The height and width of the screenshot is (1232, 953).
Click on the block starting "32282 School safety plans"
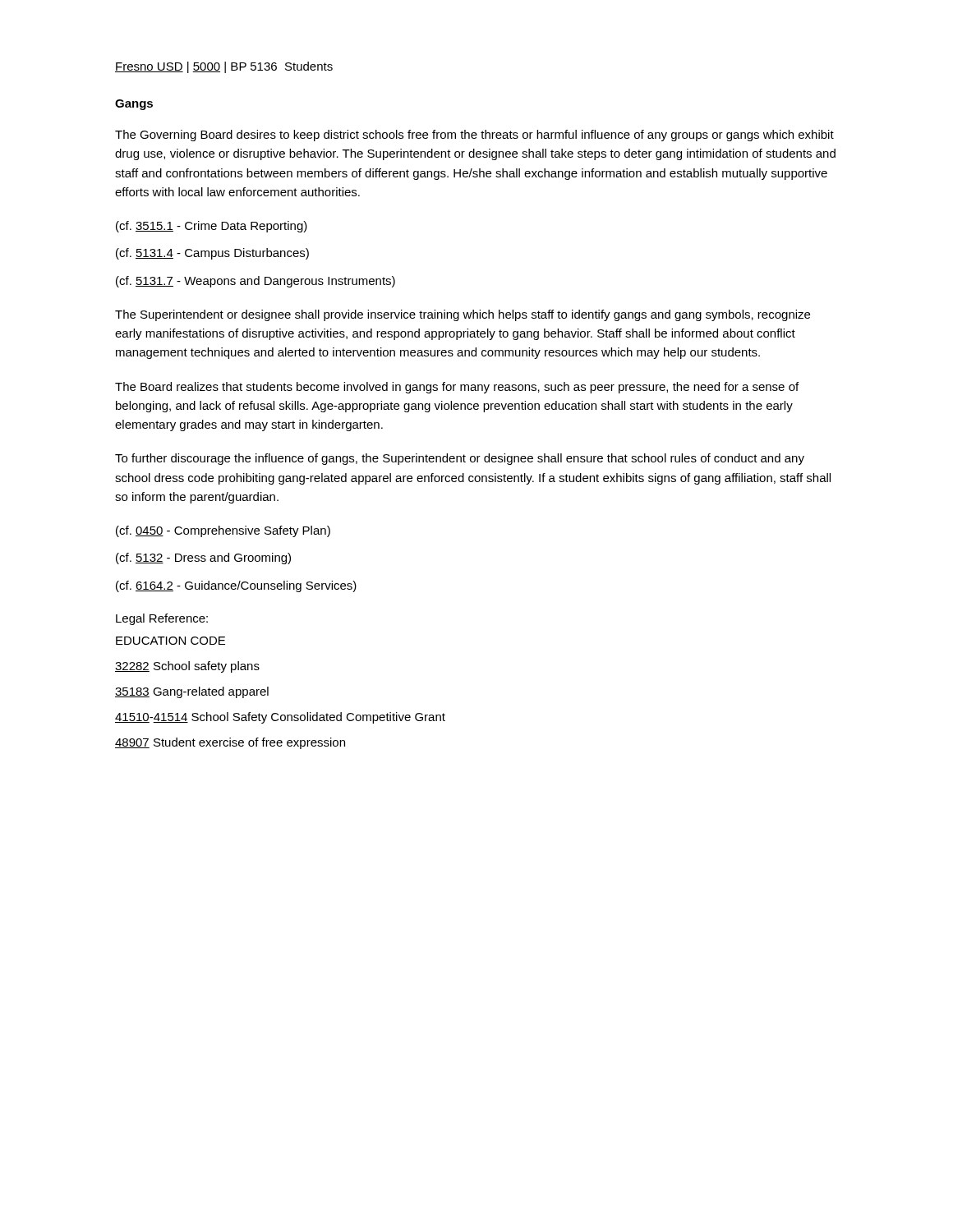pos(187,665)
